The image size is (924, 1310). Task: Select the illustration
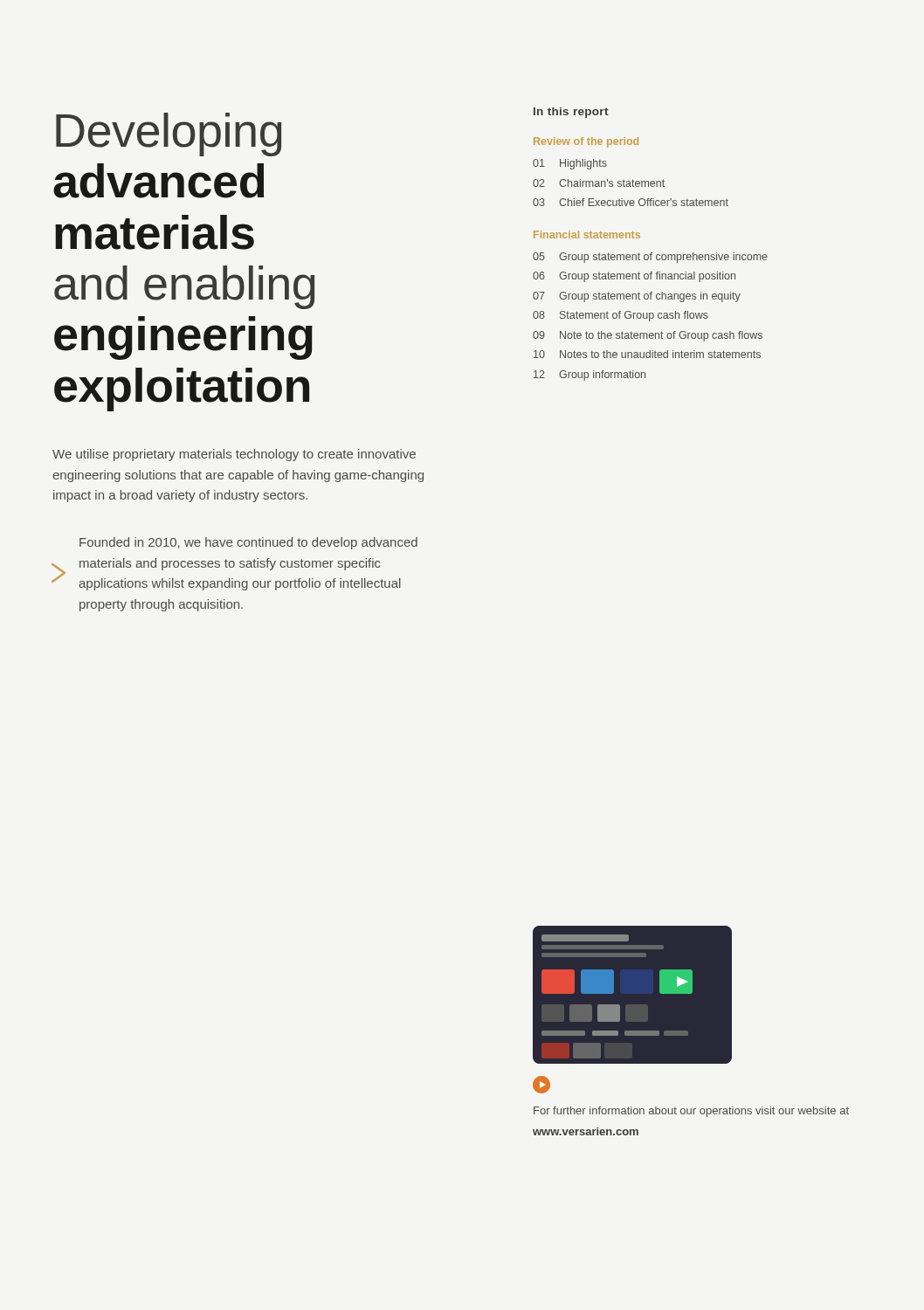pos(253,948)
